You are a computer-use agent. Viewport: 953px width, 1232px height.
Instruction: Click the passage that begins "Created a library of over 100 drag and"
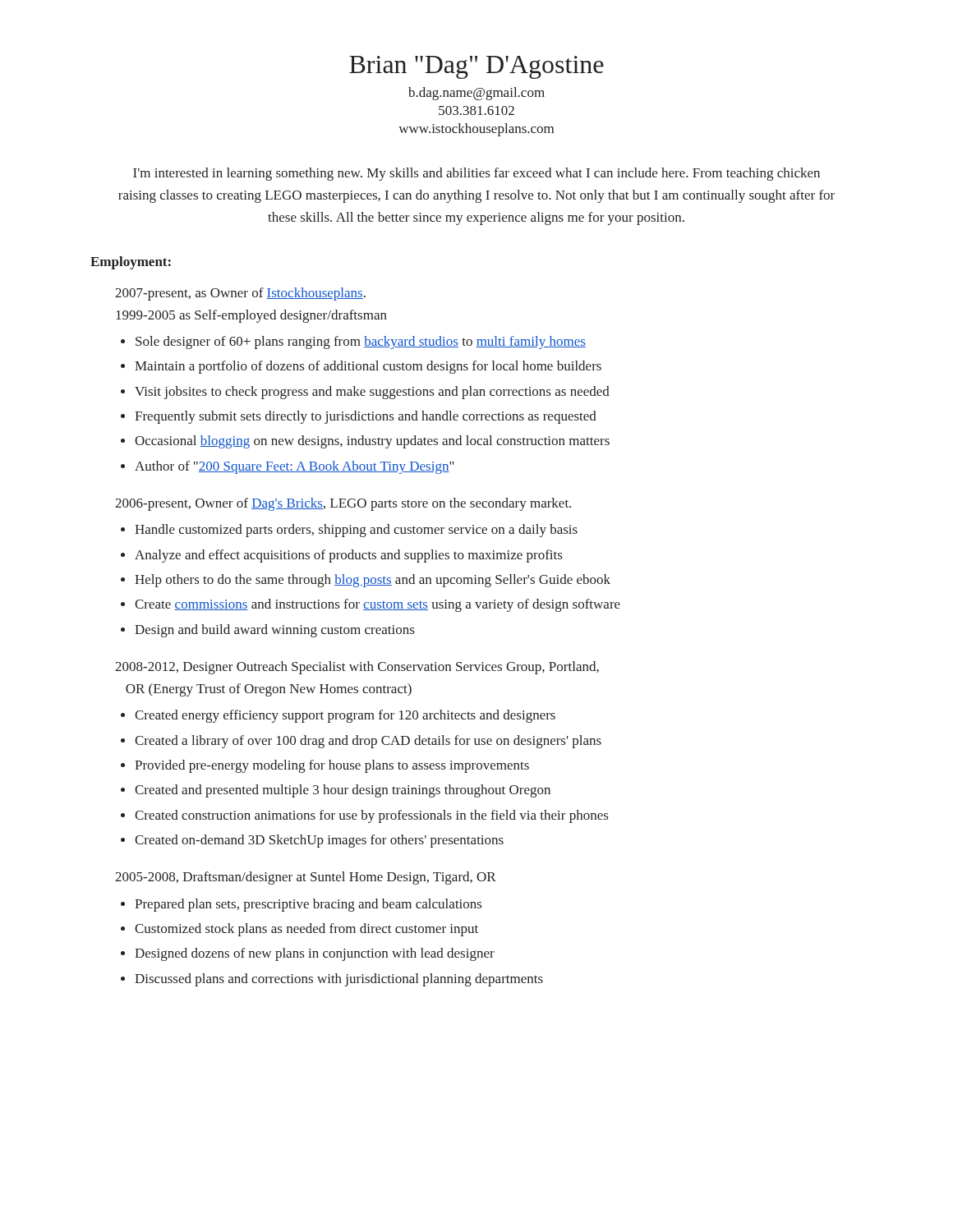point(368,740)
